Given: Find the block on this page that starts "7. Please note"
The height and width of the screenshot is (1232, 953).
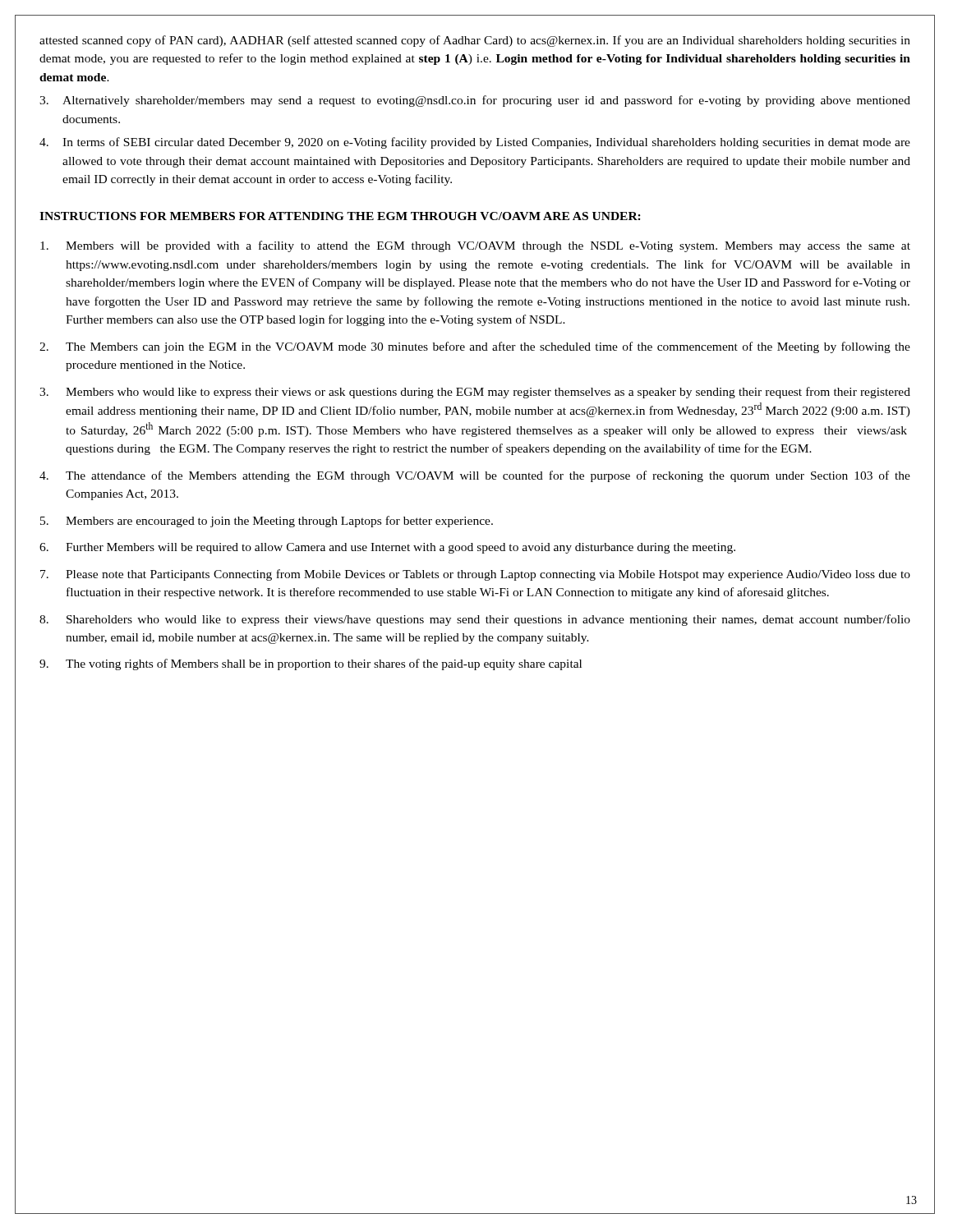Looking at the screenshot, I should click(x=475, y=583).
